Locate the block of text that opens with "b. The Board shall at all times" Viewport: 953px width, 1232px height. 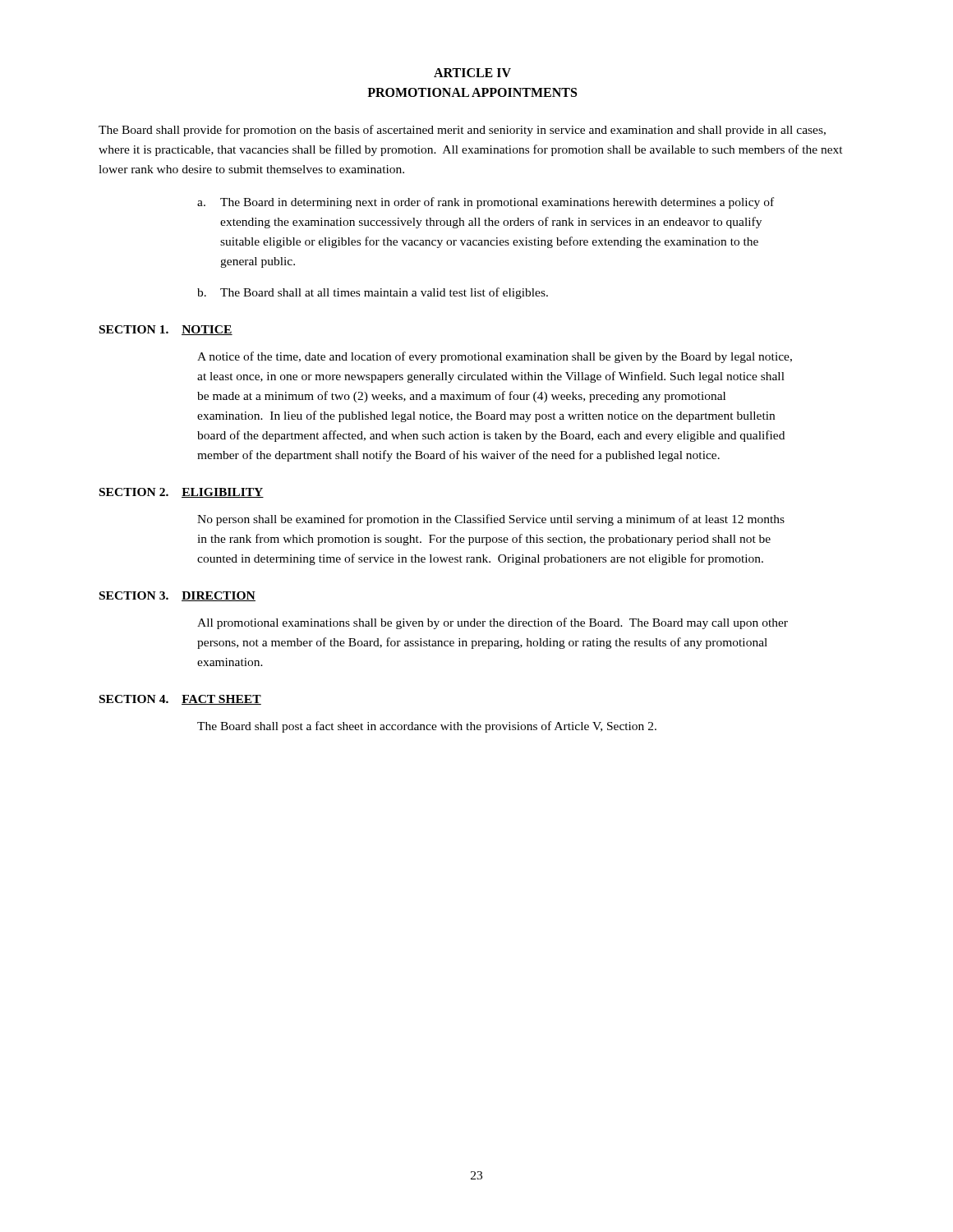coord(497,292)
